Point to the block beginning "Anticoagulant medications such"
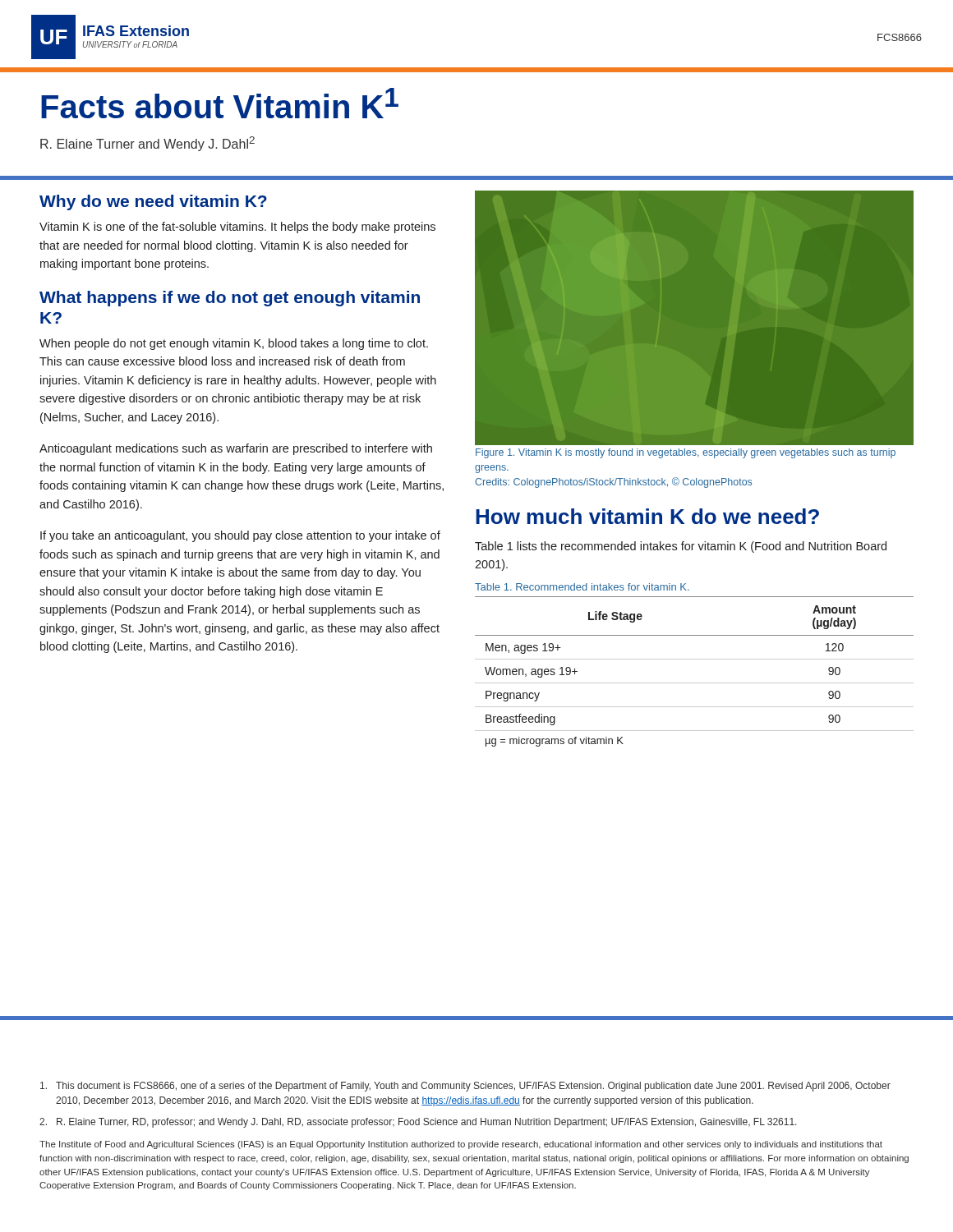Image resolution: width=953 pixels, height=1232 pixels. [x=242, y=476]
